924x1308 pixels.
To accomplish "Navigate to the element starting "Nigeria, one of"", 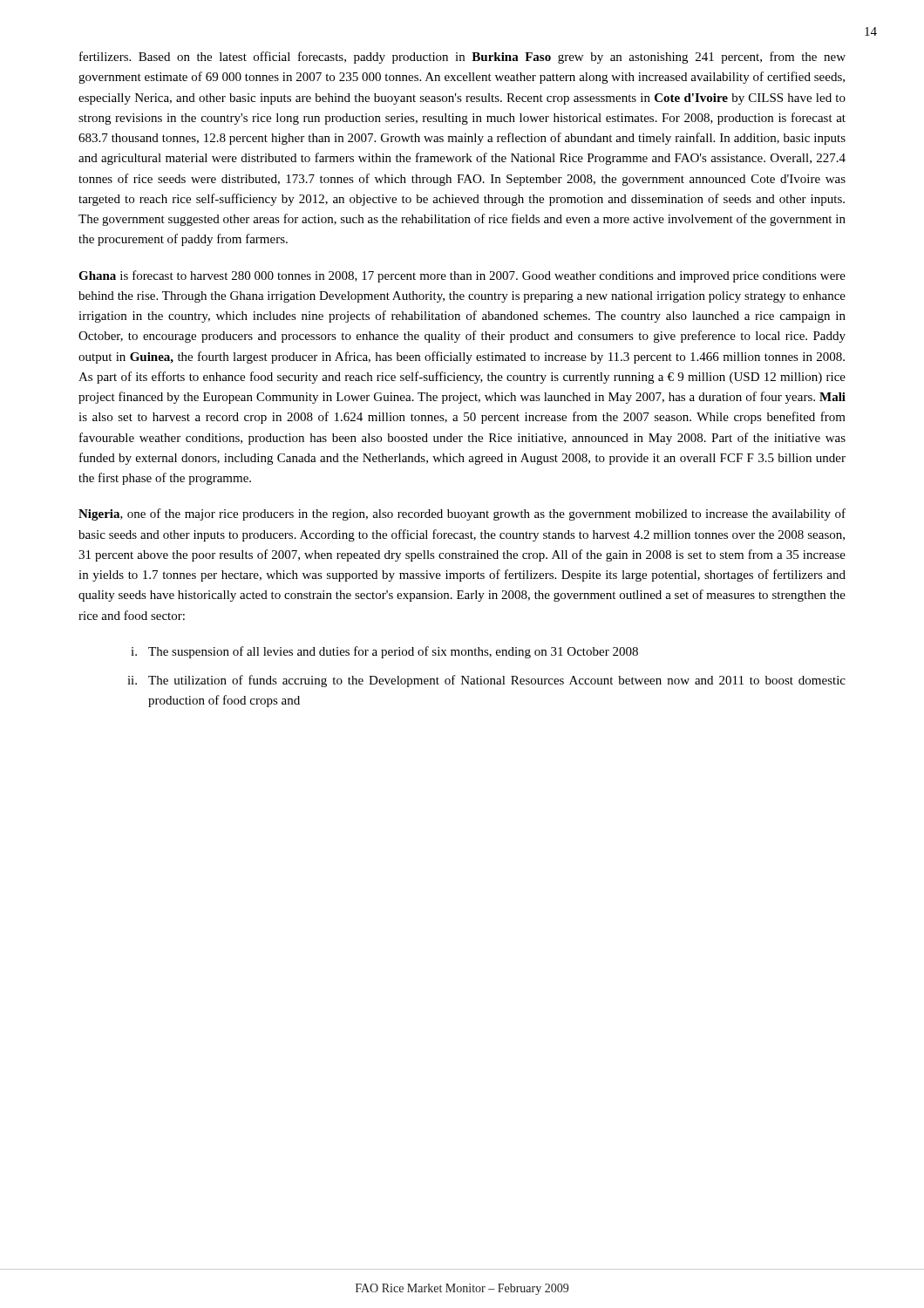I will click(462, 565).
